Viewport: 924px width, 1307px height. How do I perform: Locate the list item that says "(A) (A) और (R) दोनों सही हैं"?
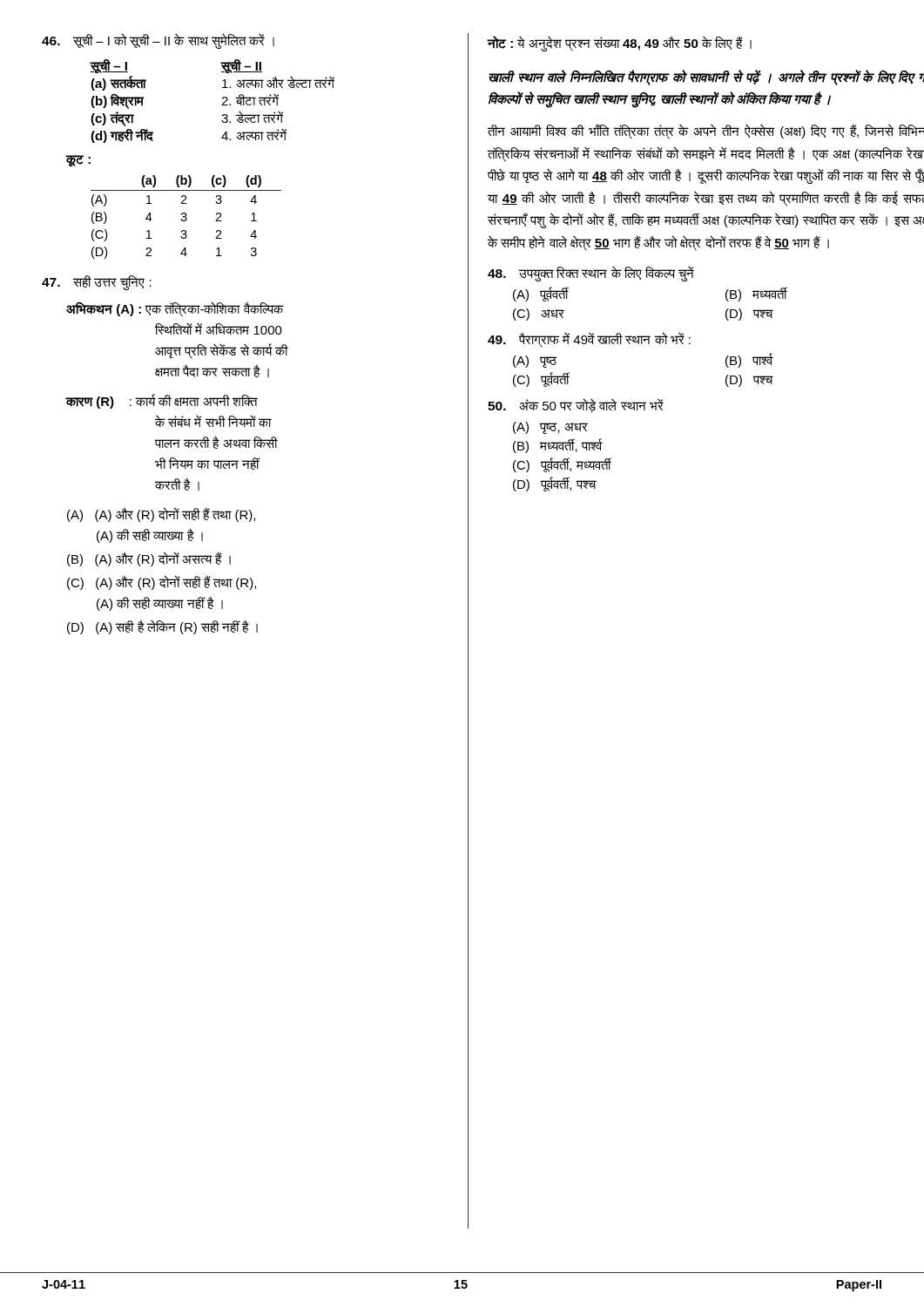[161, 525]
